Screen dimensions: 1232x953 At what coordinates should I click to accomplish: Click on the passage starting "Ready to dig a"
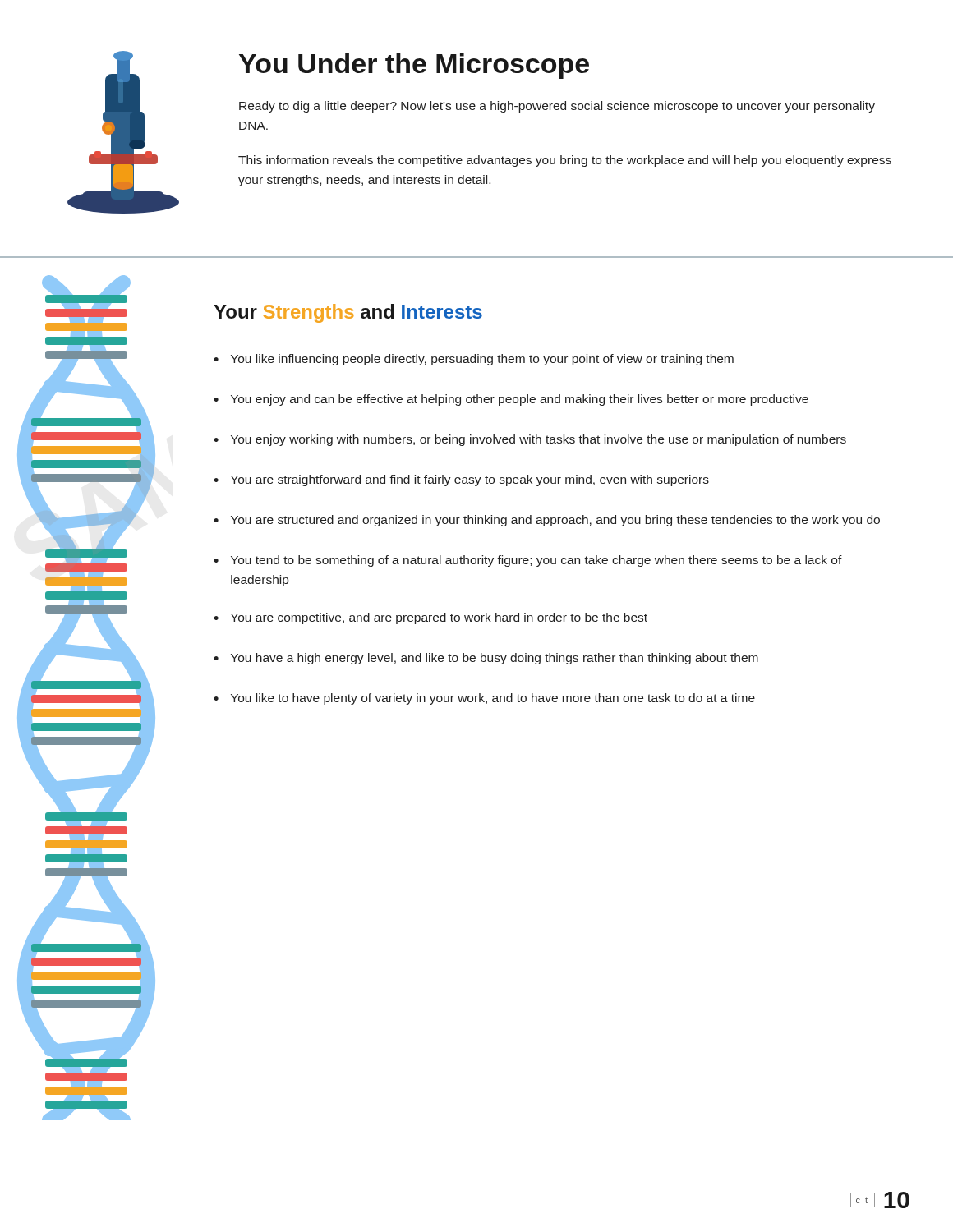pyautogui.click(x=557, y=116)
